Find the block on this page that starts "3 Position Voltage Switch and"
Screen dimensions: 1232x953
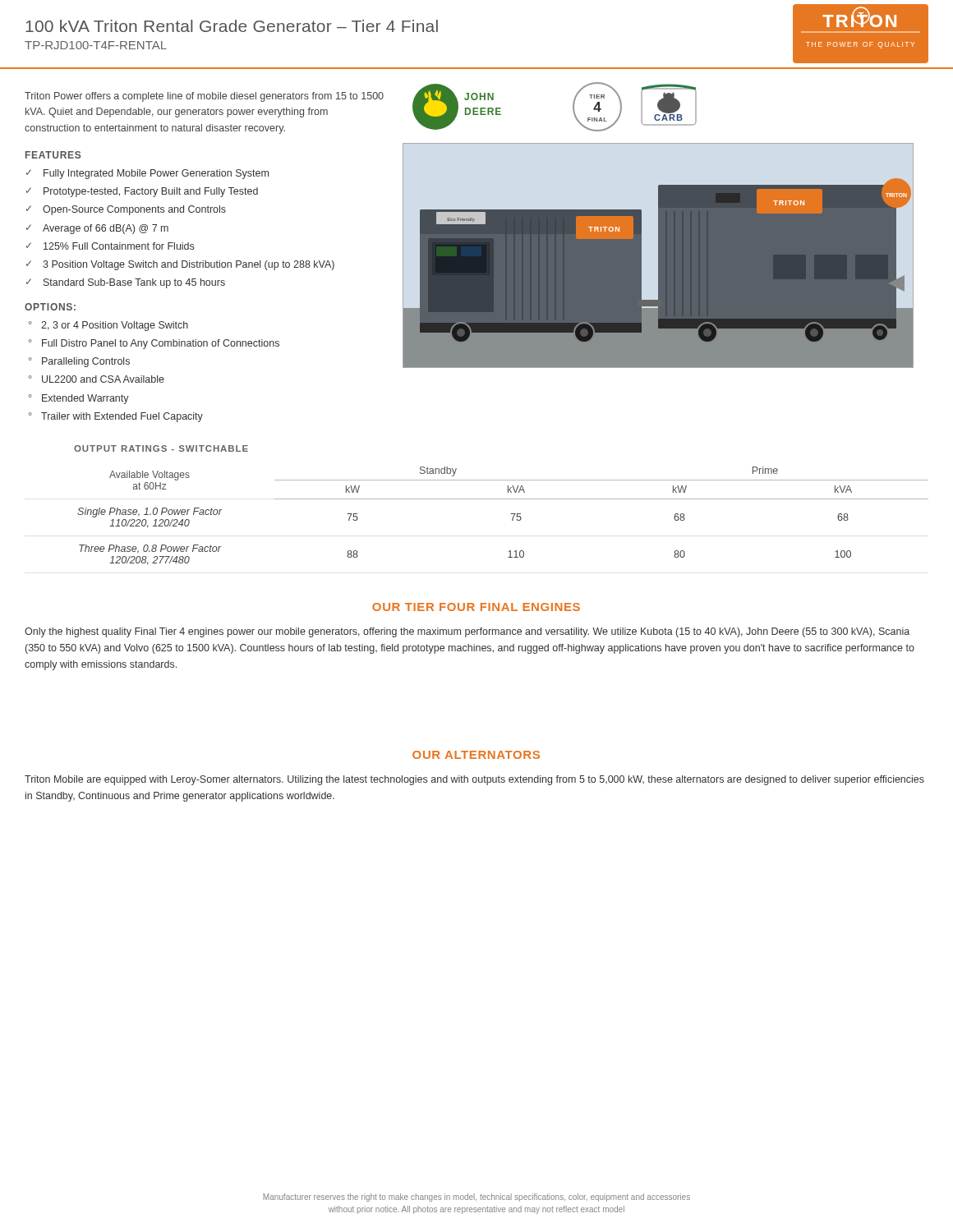point(189,264)
